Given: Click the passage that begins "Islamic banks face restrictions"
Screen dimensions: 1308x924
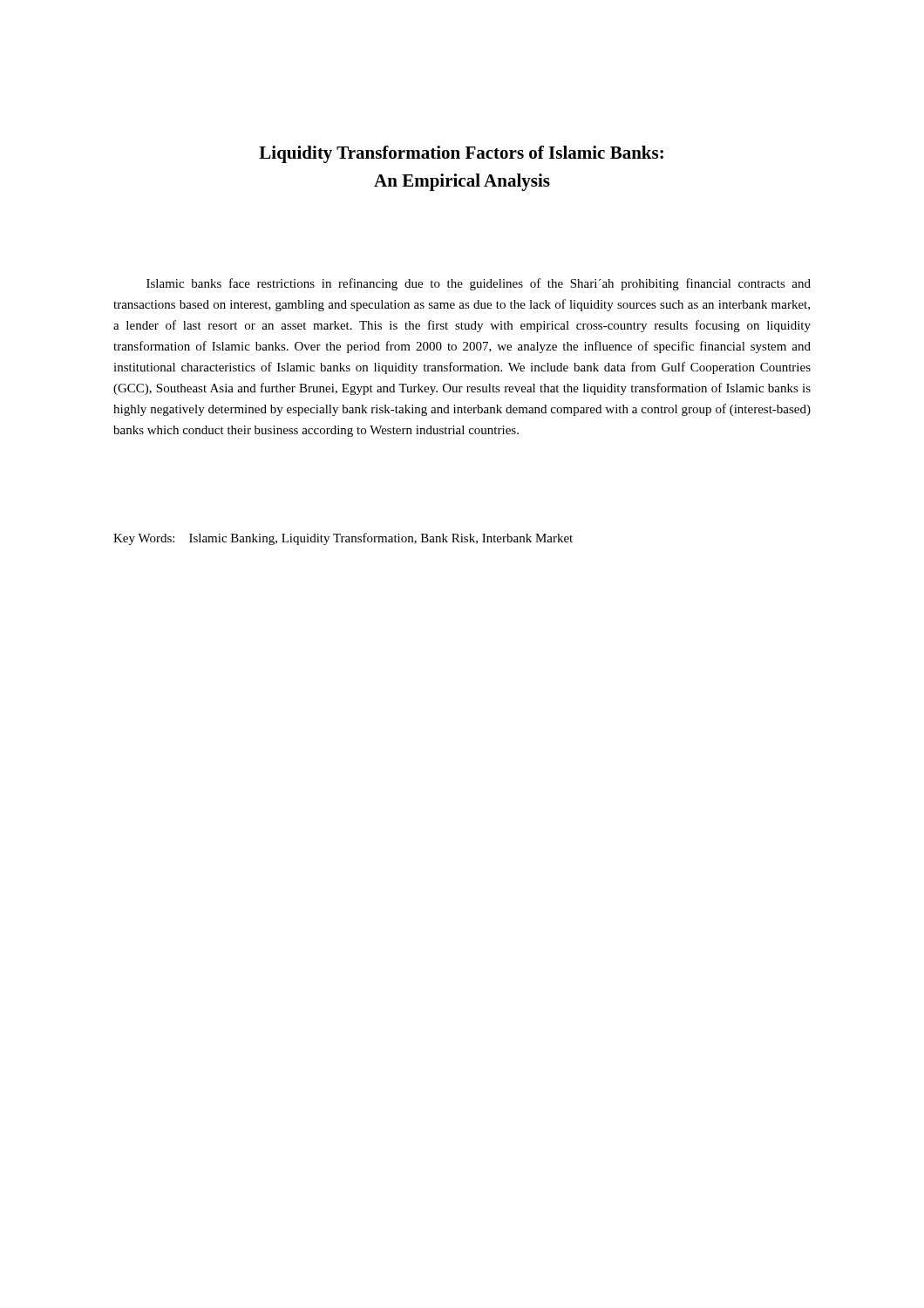Looking at the screenshot, I should 462,357.
